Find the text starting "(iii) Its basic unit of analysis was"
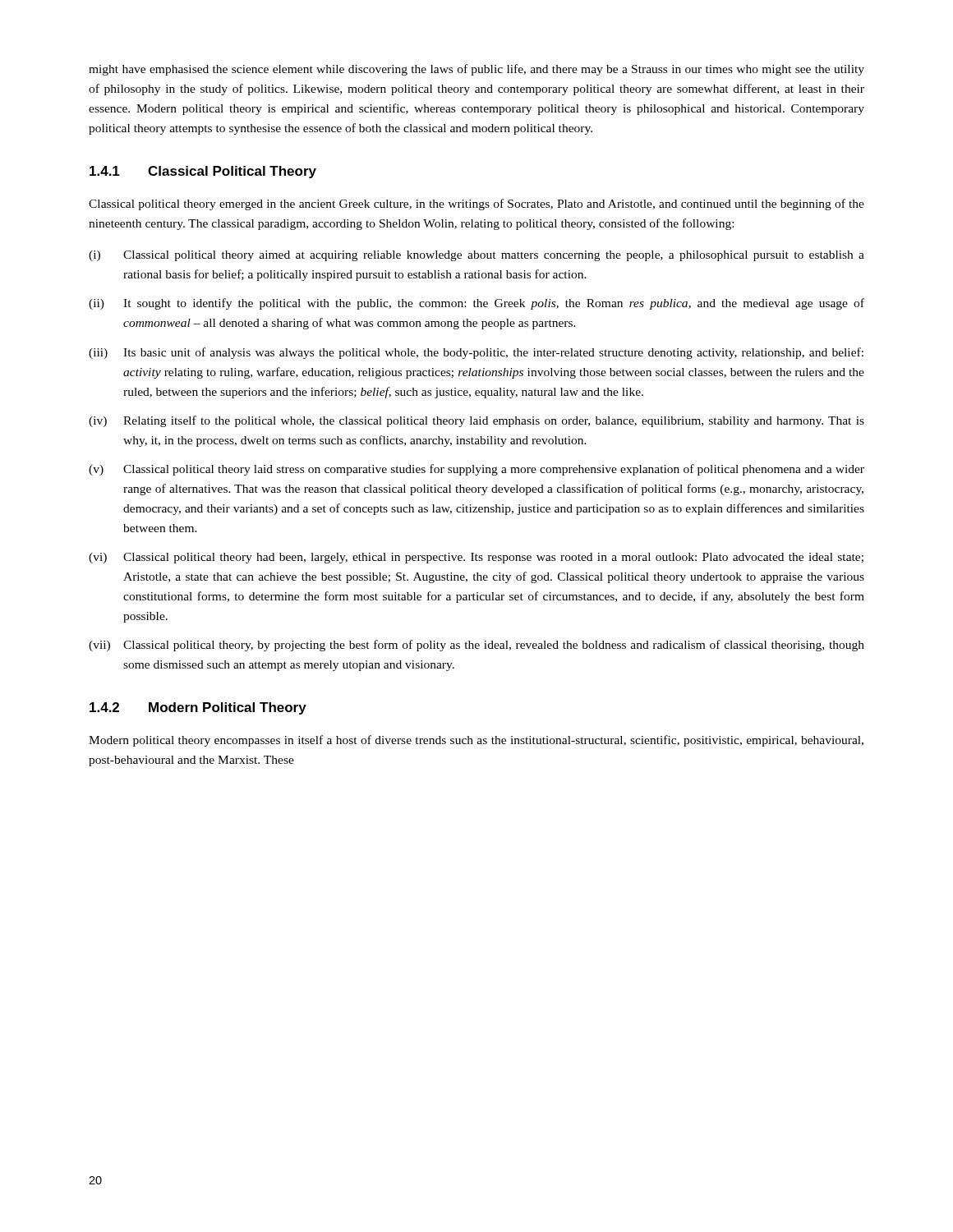Image resolution: width=953 pixels, height=1232 pixels. (x=476, y=372)
